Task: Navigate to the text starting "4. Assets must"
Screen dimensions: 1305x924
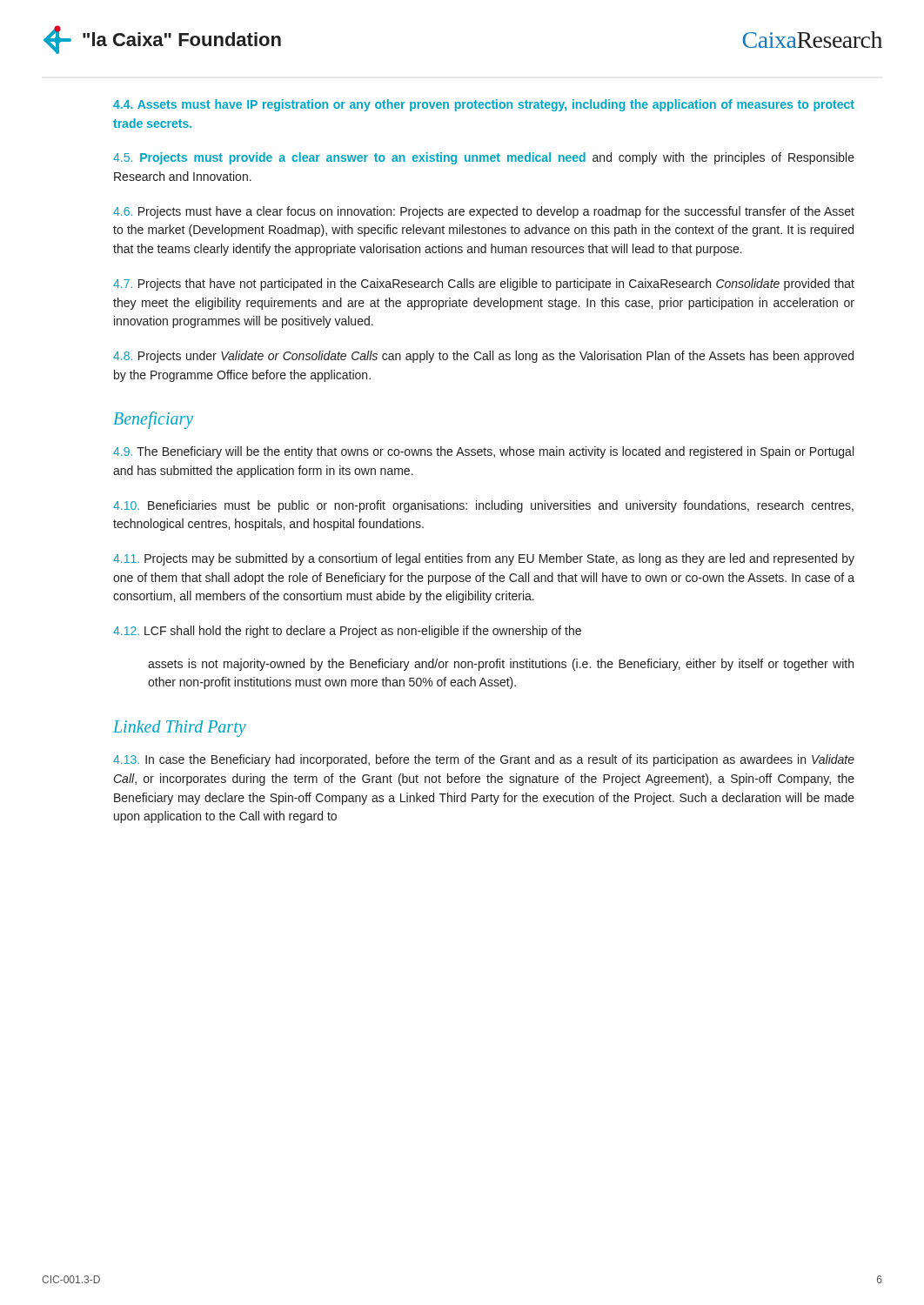Action: pyautogui.click(x=484, y=115)
